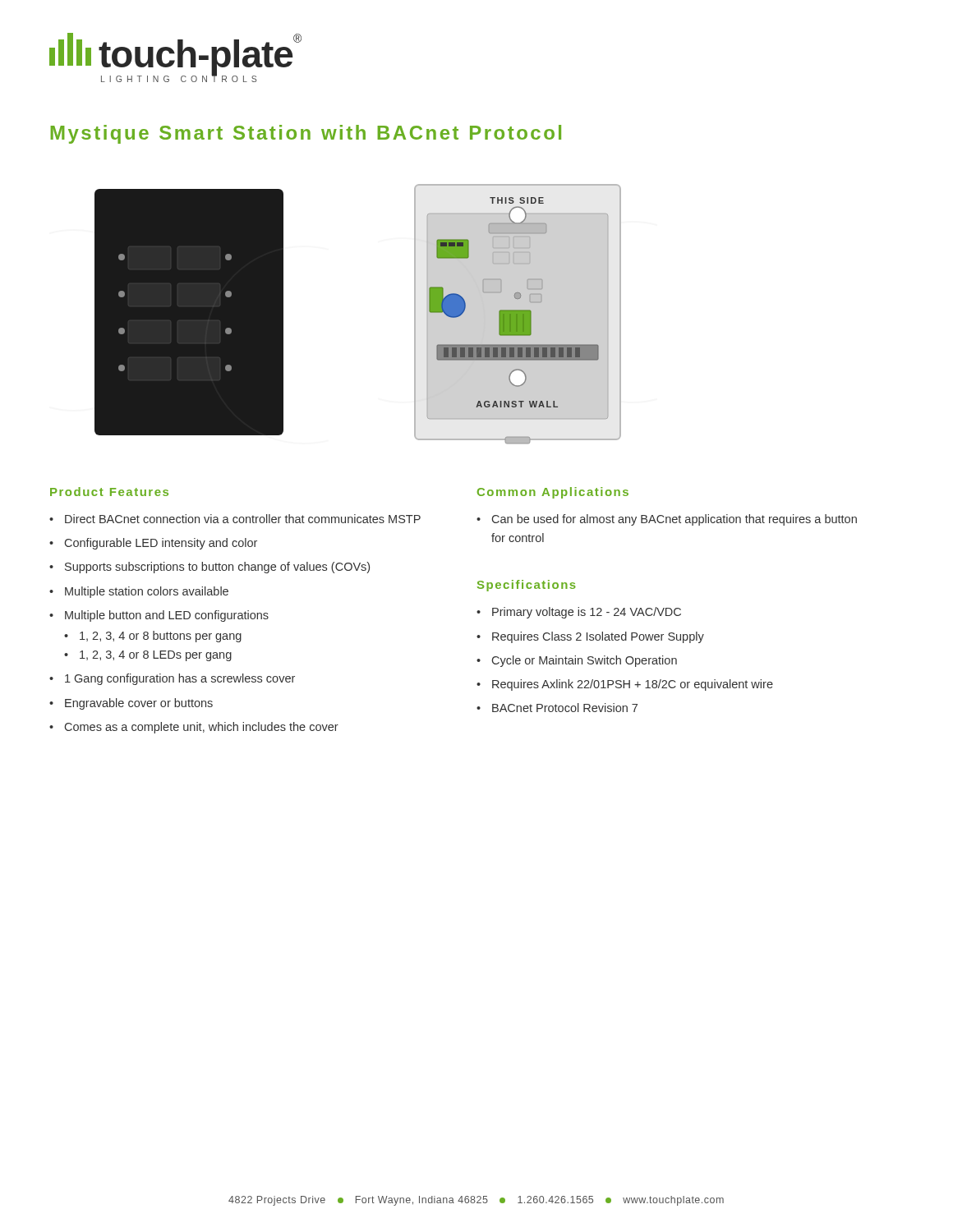953x1232 pixels.
Task: Navigate to the region starting "• Primary voltage is"
Action: (579, 613)
